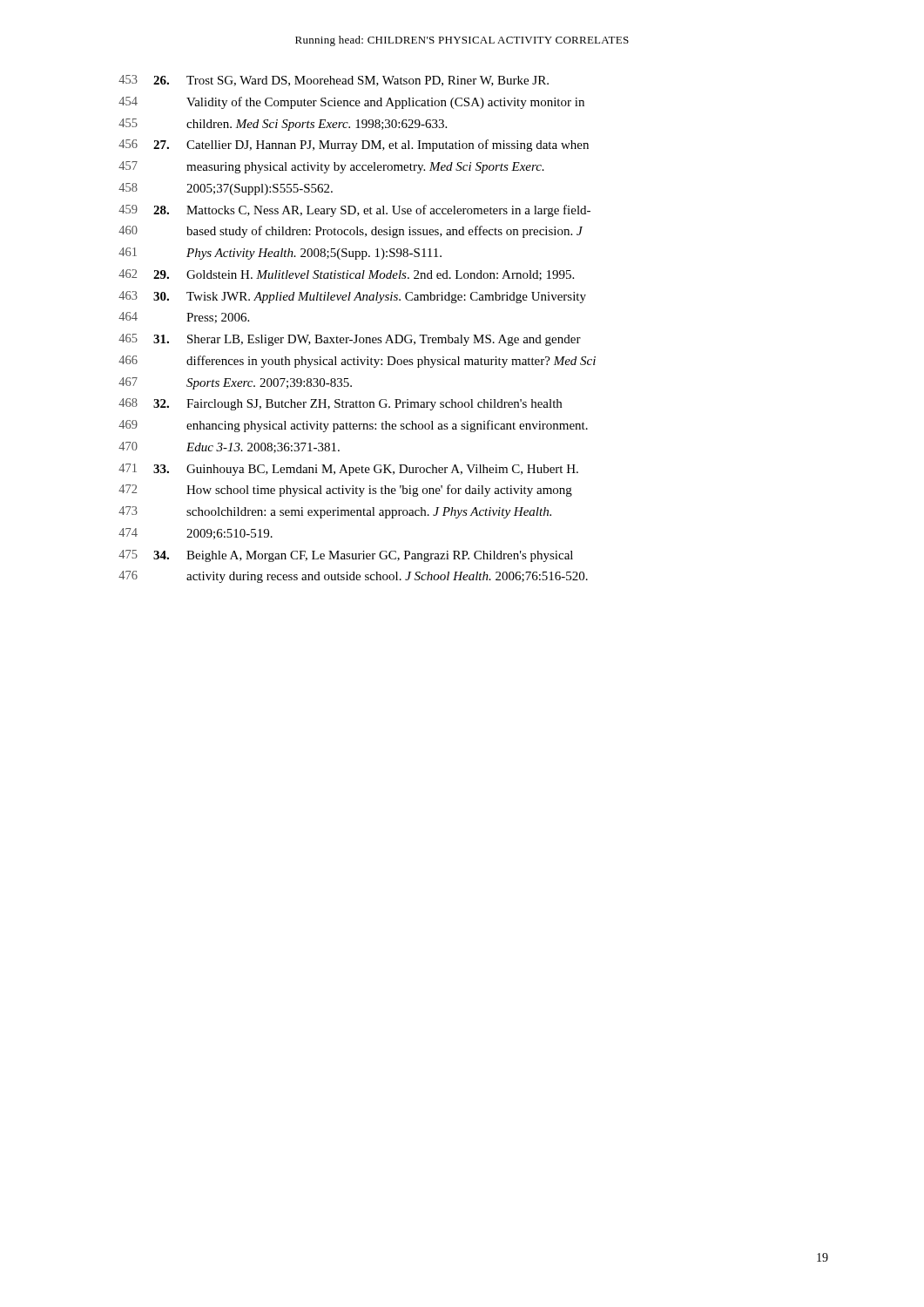Click the passage that begins "453 26. Trost SG, Ward DS, Moorehead SM,"
Screen dimensions: 1307x924
point(462,102)
